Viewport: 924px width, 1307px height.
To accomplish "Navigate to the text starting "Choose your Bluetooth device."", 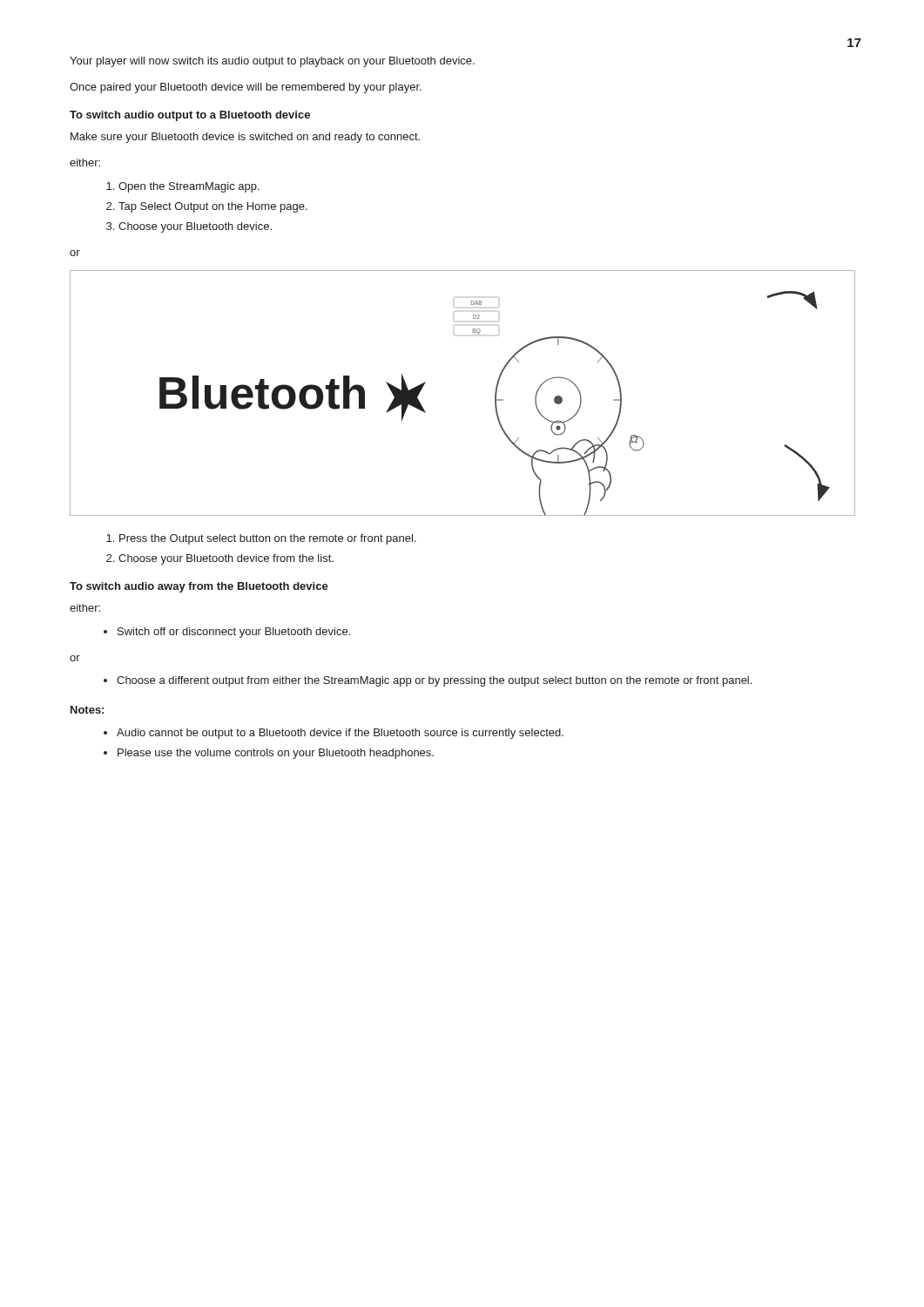I will pos(189,227).
